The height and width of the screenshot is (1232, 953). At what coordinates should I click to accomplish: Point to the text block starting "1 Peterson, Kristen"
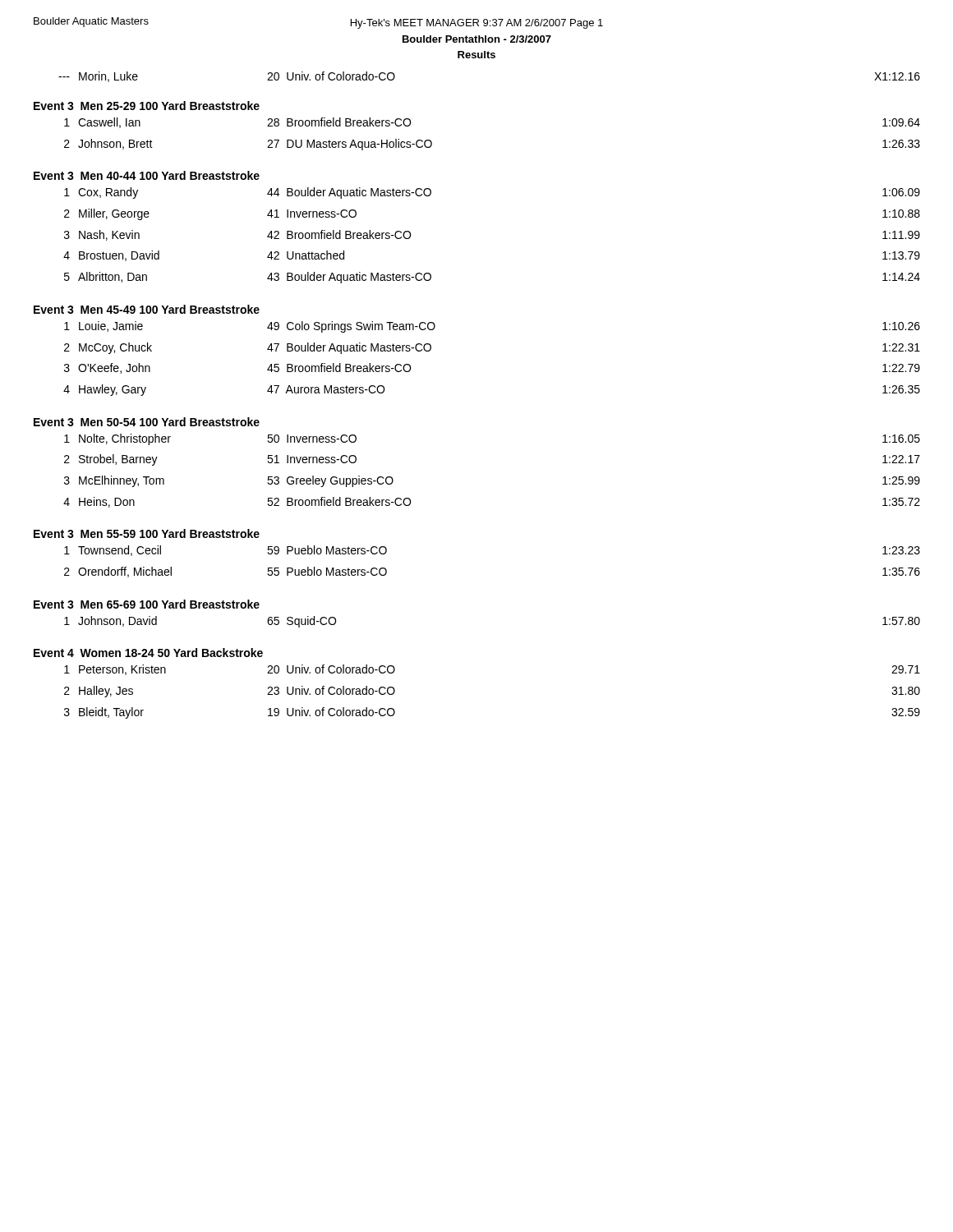tap(113, 670)
